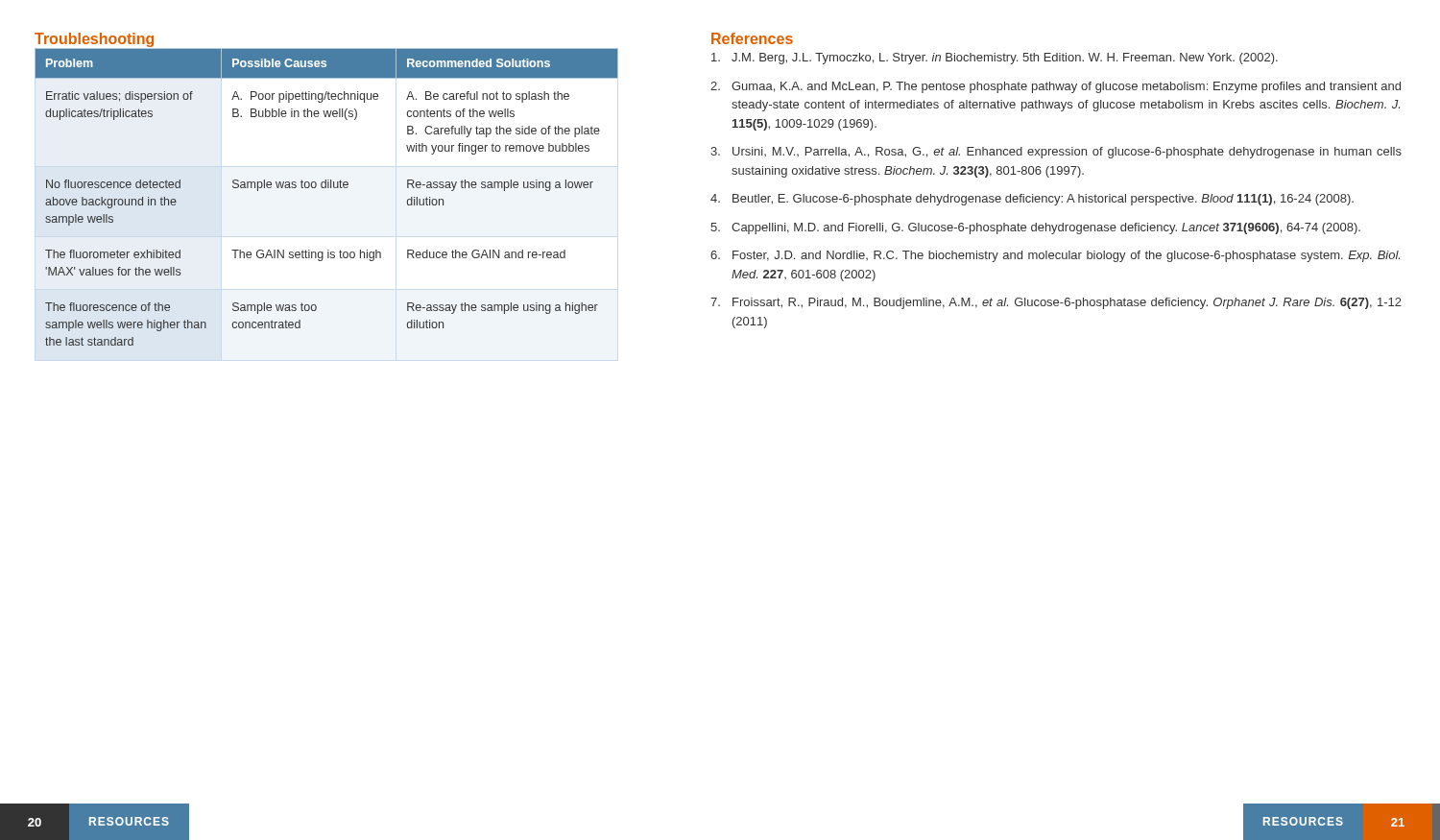The image size is (1440, 840).
Task: Select the table that reads "Erratic values; dispersion of"
Action: pos(326,204)
